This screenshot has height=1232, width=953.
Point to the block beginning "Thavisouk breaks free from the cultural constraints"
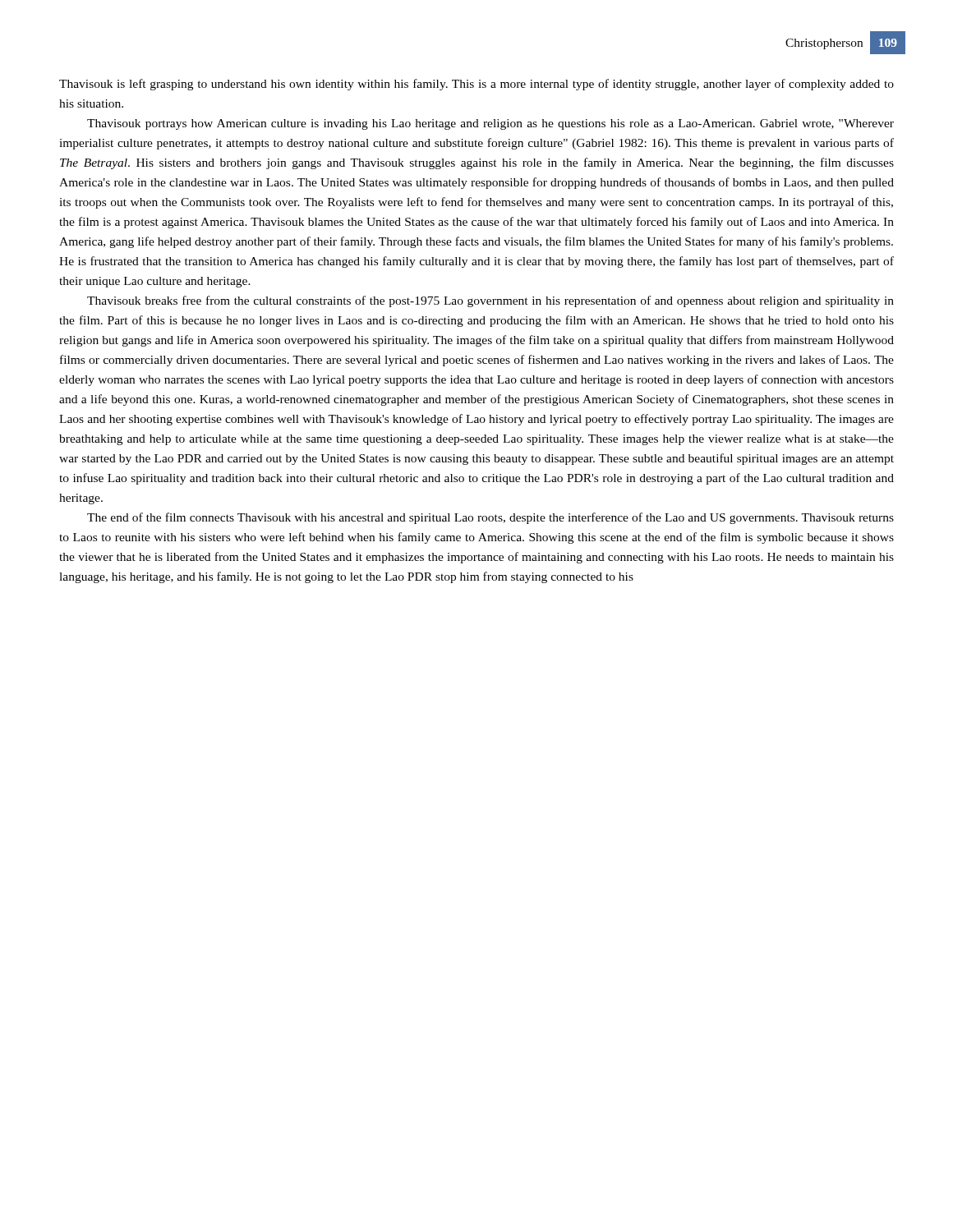click(x=476, y=399)
